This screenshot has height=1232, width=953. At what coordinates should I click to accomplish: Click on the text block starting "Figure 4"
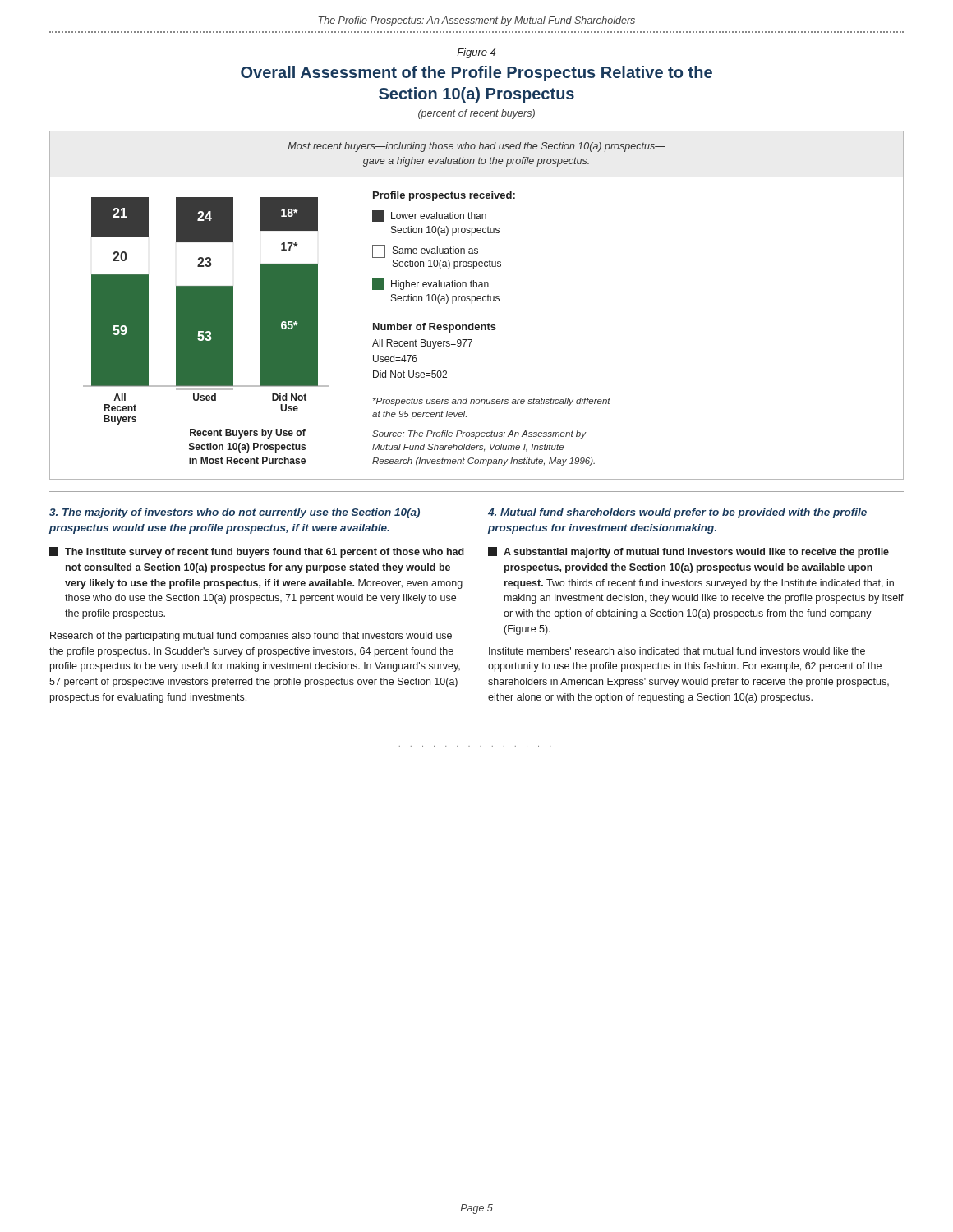pyautogui.click(x=476, y=52)
